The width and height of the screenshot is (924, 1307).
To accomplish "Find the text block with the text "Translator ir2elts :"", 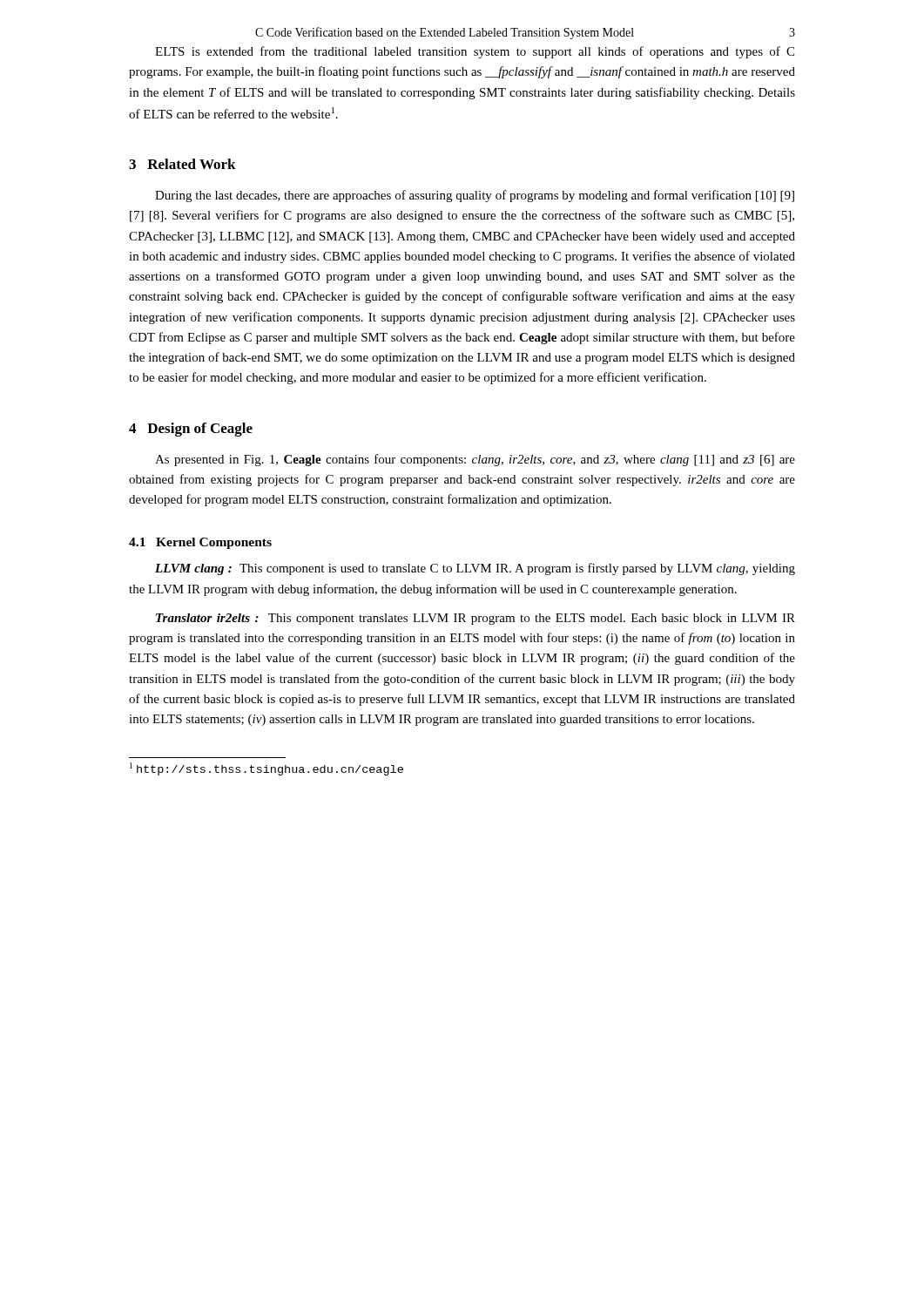I will pyautogui.click(x=462, y=669).
